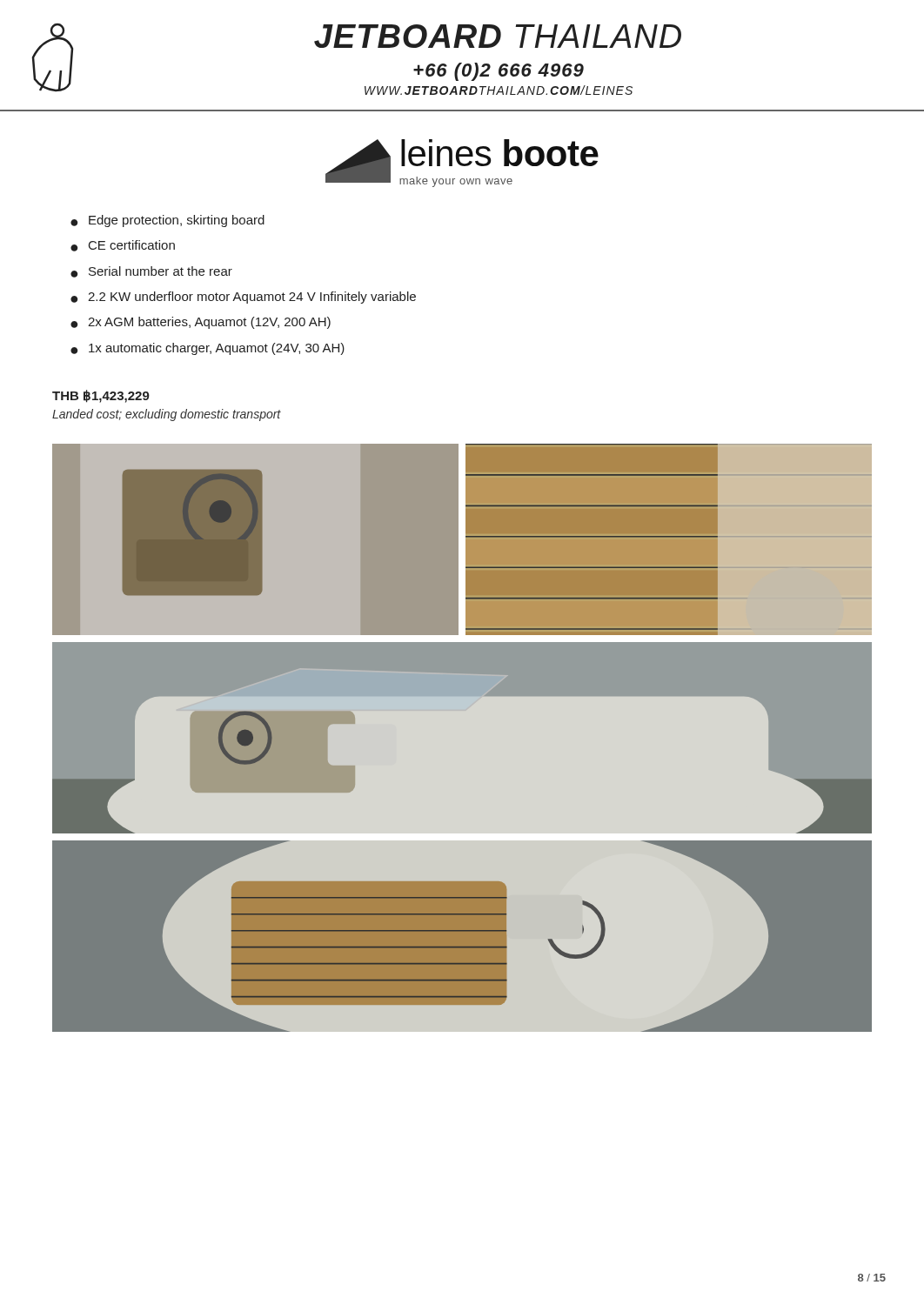Screen dimensions: 1305x924
Task: Point to "● Edge protection, skirting board"
Action: point(167,222)
